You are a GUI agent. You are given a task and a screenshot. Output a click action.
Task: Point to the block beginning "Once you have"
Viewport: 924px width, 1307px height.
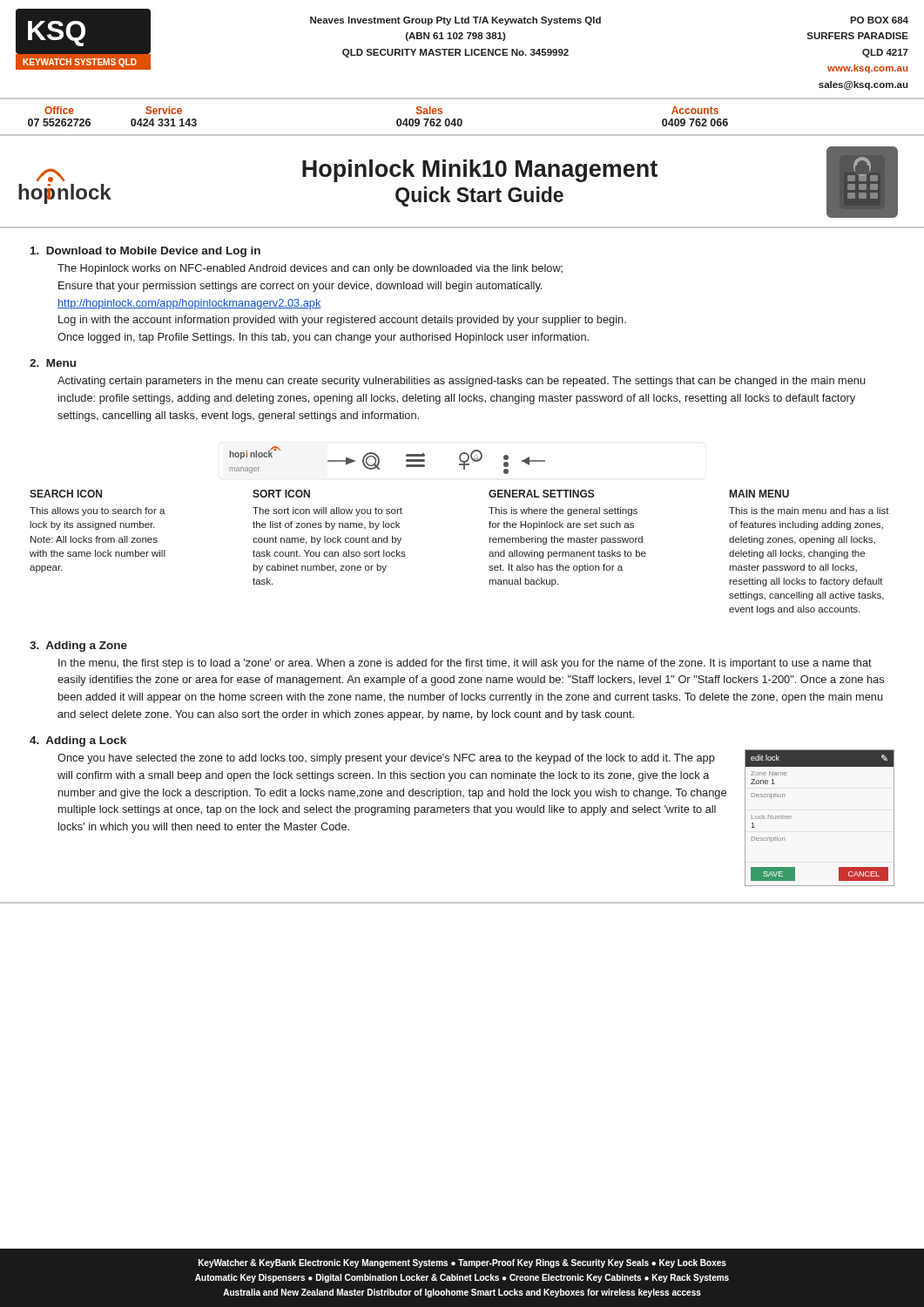coord(392,792)
